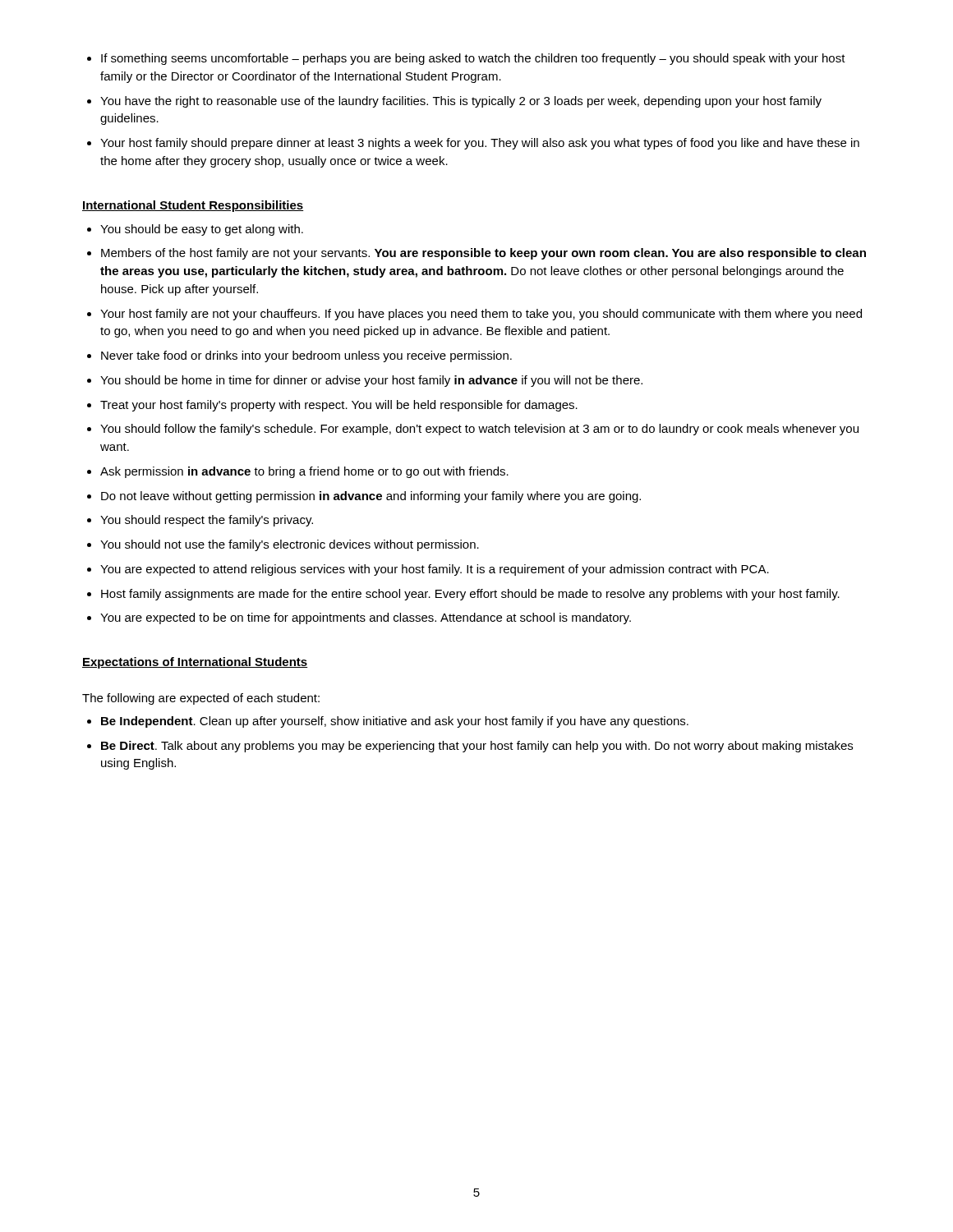Select the passage starting "Never take food"
The width and height of the screenshot is (953, 1232).
pos(486,355)
